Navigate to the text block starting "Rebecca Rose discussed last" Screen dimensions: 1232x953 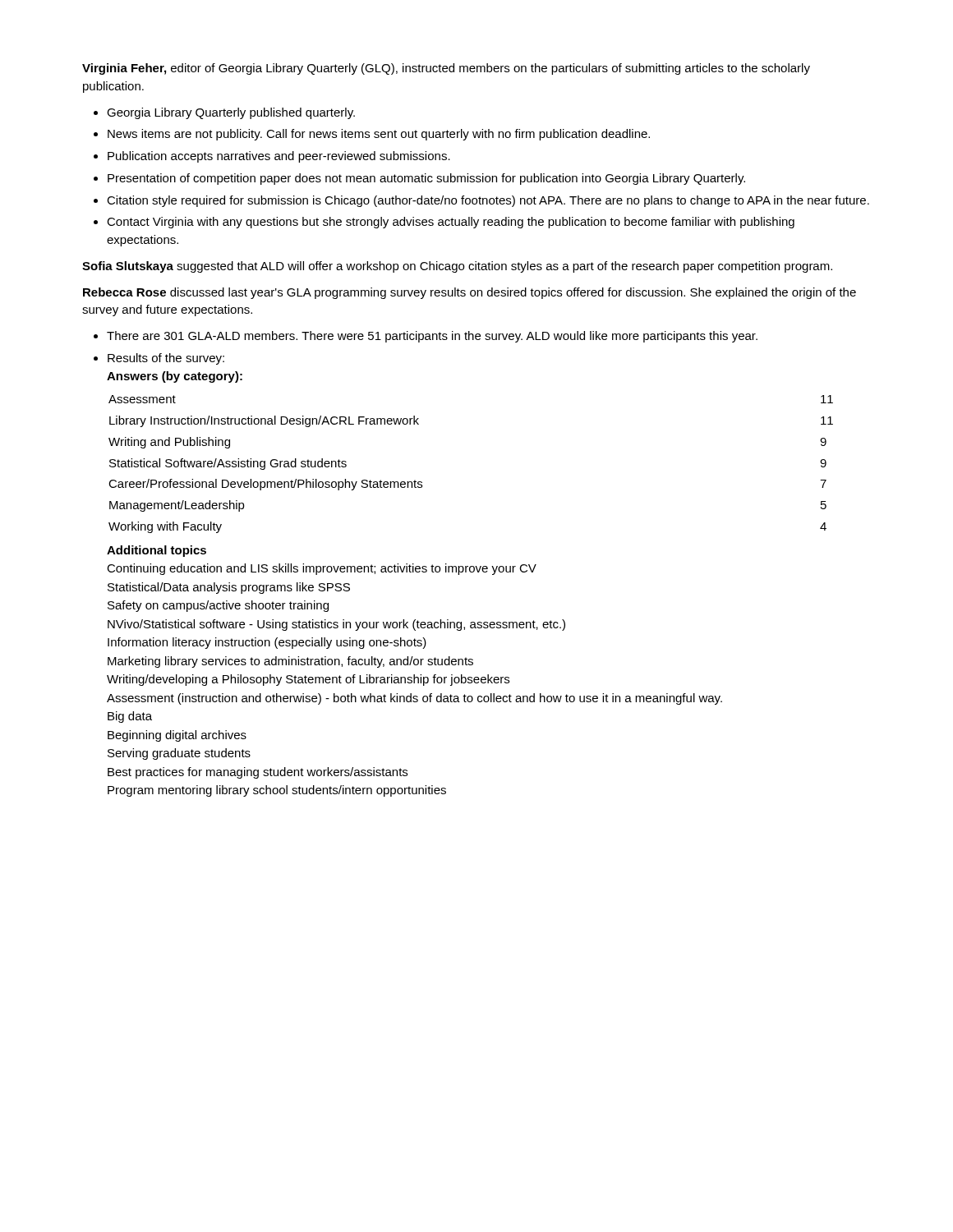point(469,300)
